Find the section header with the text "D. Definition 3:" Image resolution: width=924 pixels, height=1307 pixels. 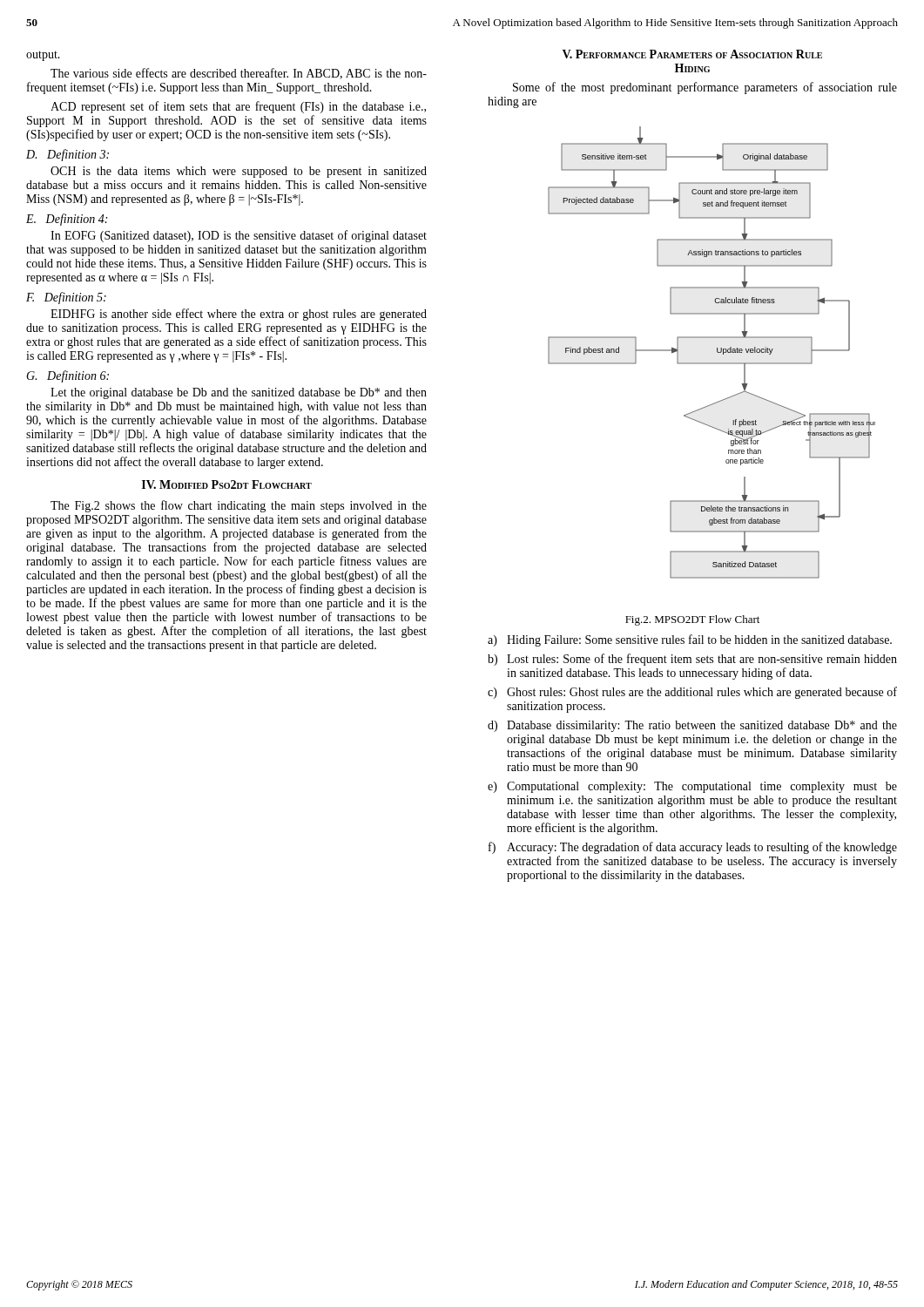tap(67, 155)
